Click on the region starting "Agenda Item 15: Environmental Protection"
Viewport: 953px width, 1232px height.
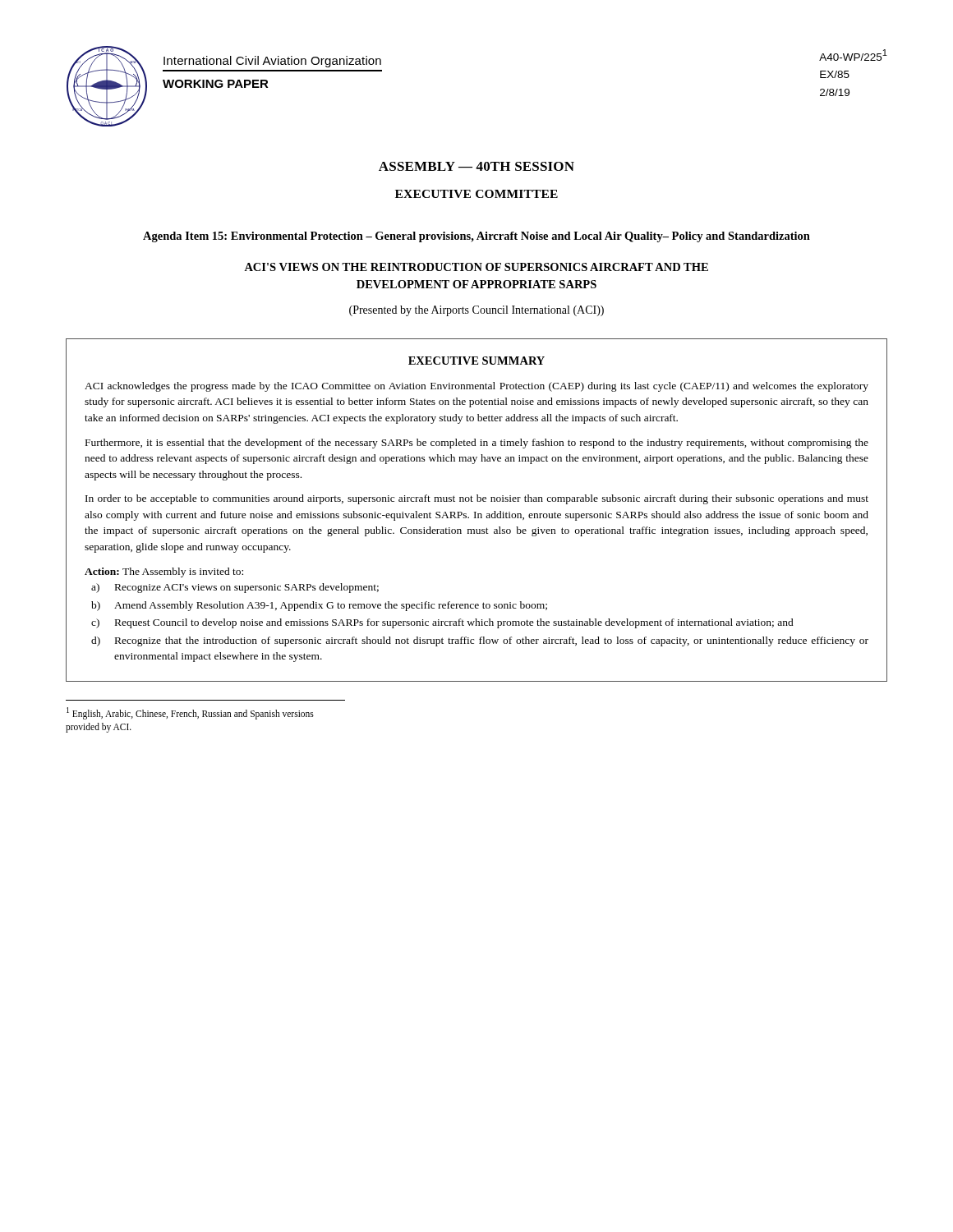(x=476, y=236)
